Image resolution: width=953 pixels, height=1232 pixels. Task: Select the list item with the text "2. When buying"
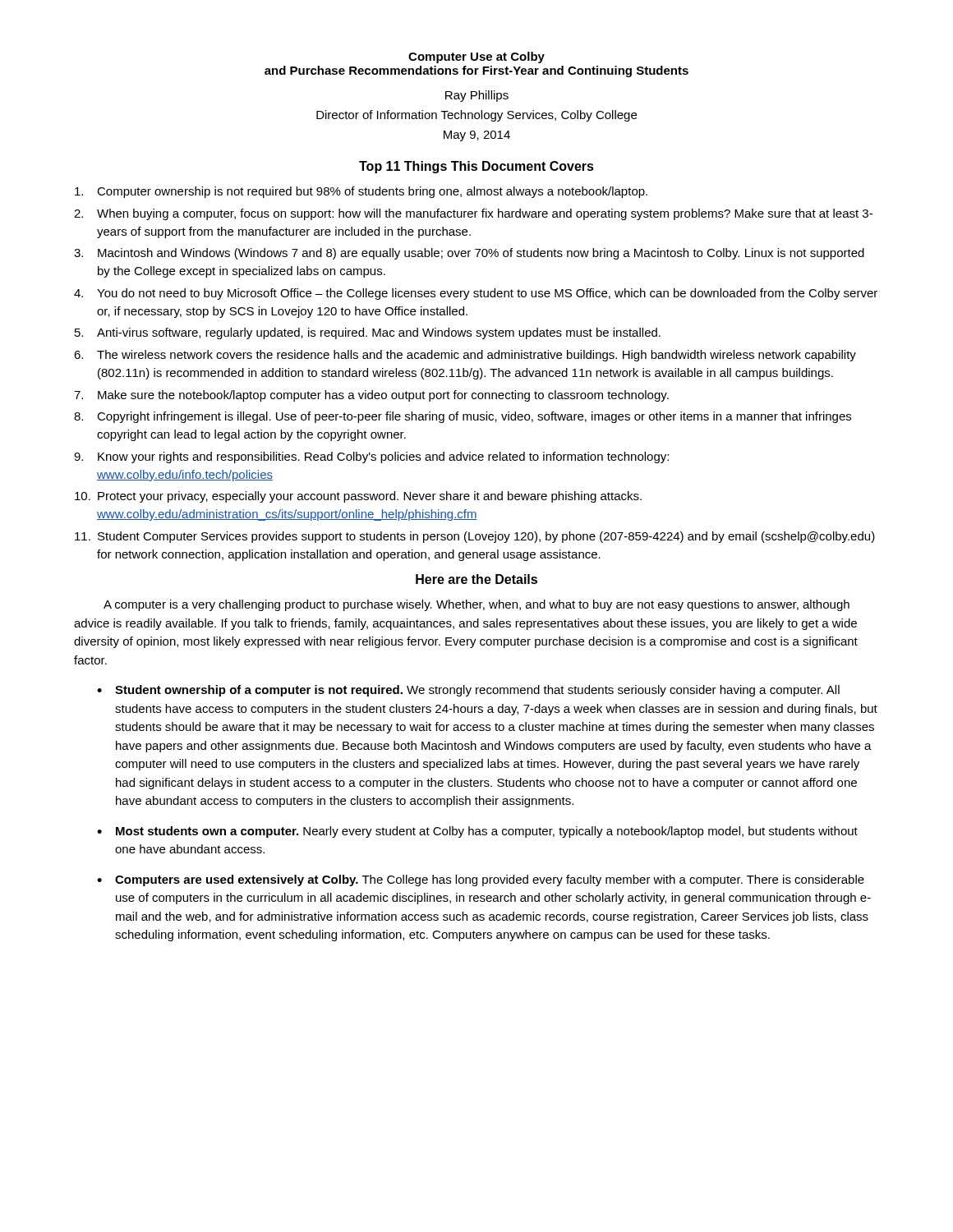pos(476,222)
